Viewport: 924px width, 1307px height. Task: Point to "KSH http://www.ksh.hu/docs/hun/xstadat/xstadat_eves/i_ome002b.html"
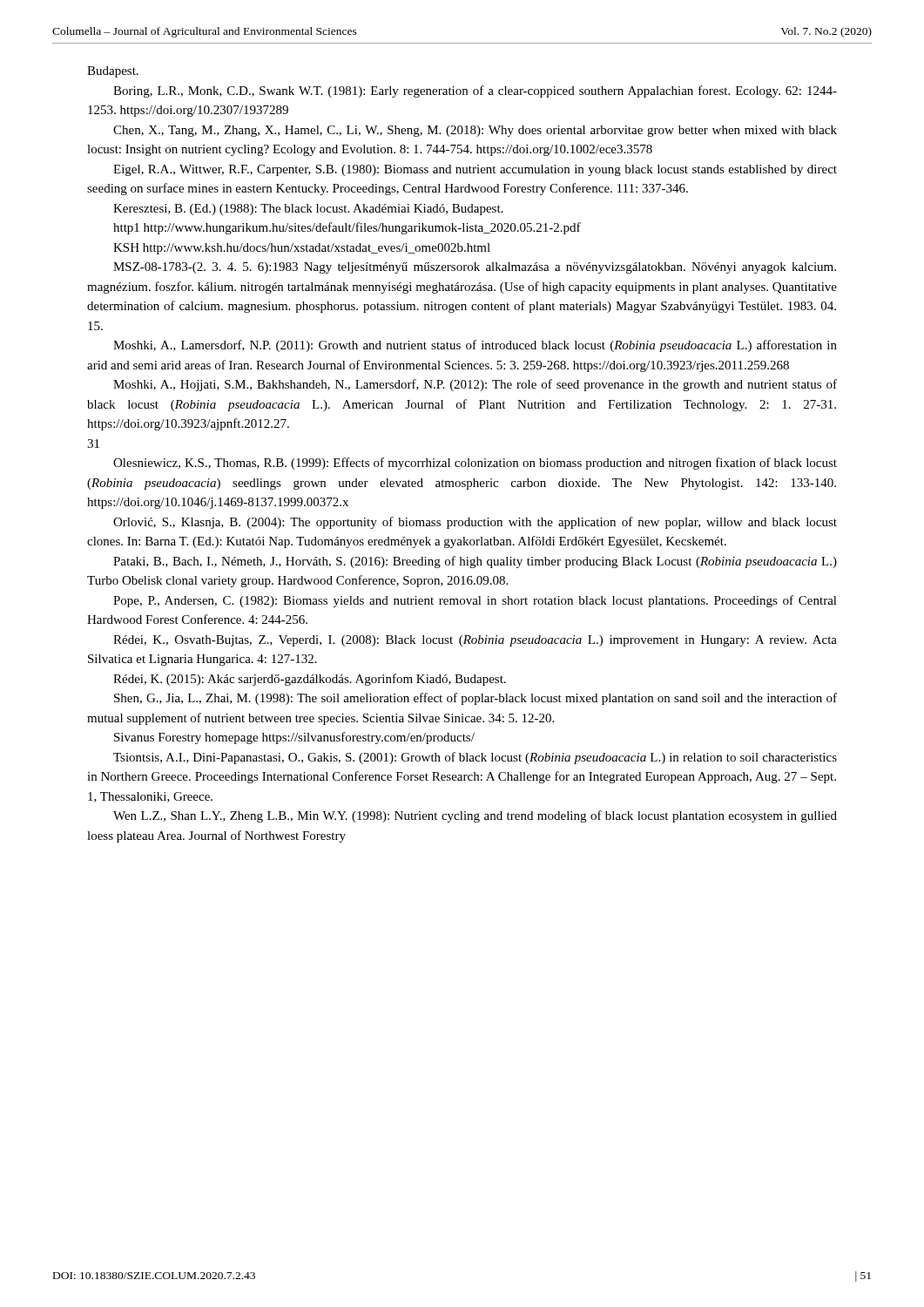click(302, 247)
